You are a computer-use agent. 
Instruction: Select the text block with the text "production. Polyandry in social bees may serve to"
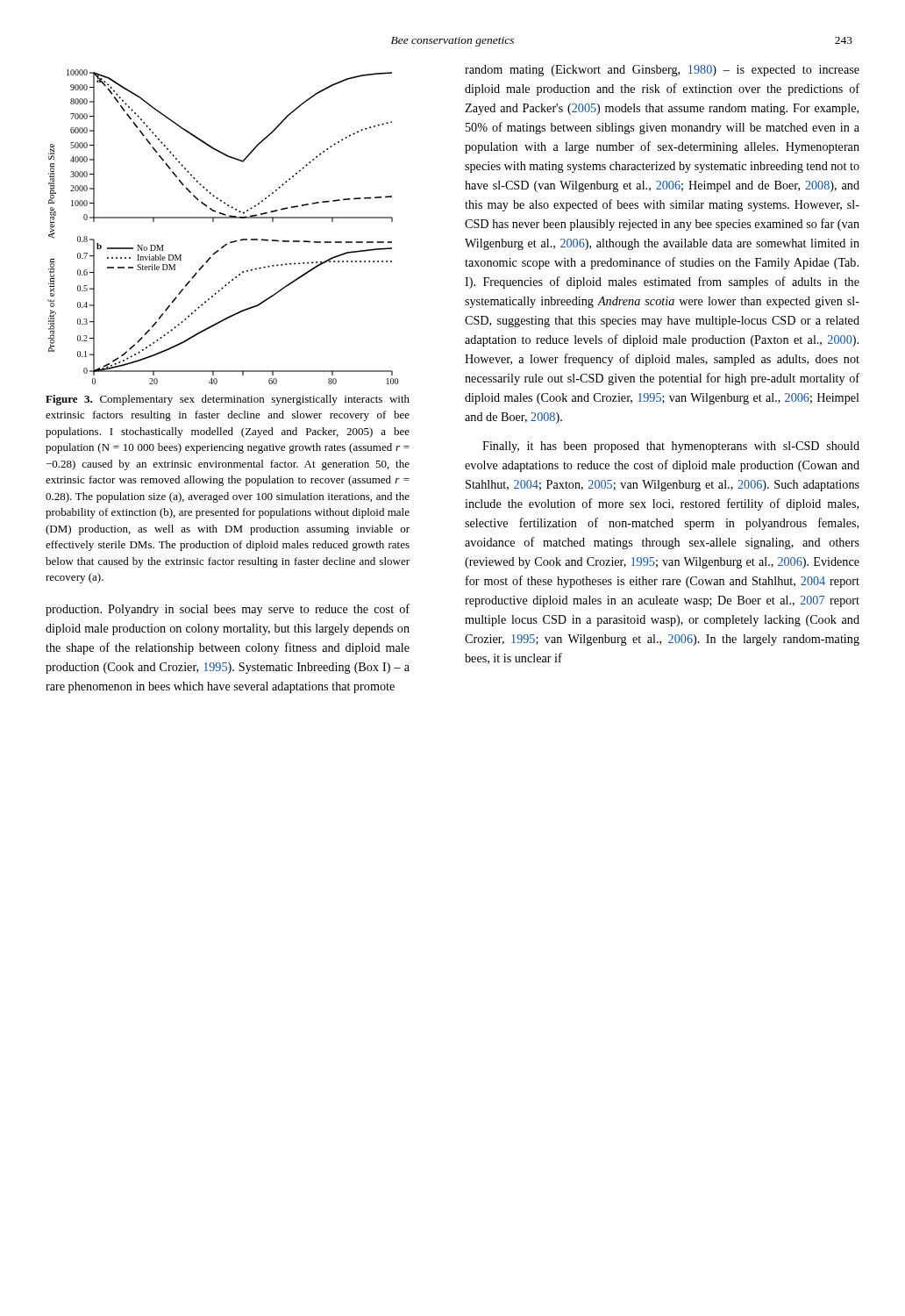228,648
